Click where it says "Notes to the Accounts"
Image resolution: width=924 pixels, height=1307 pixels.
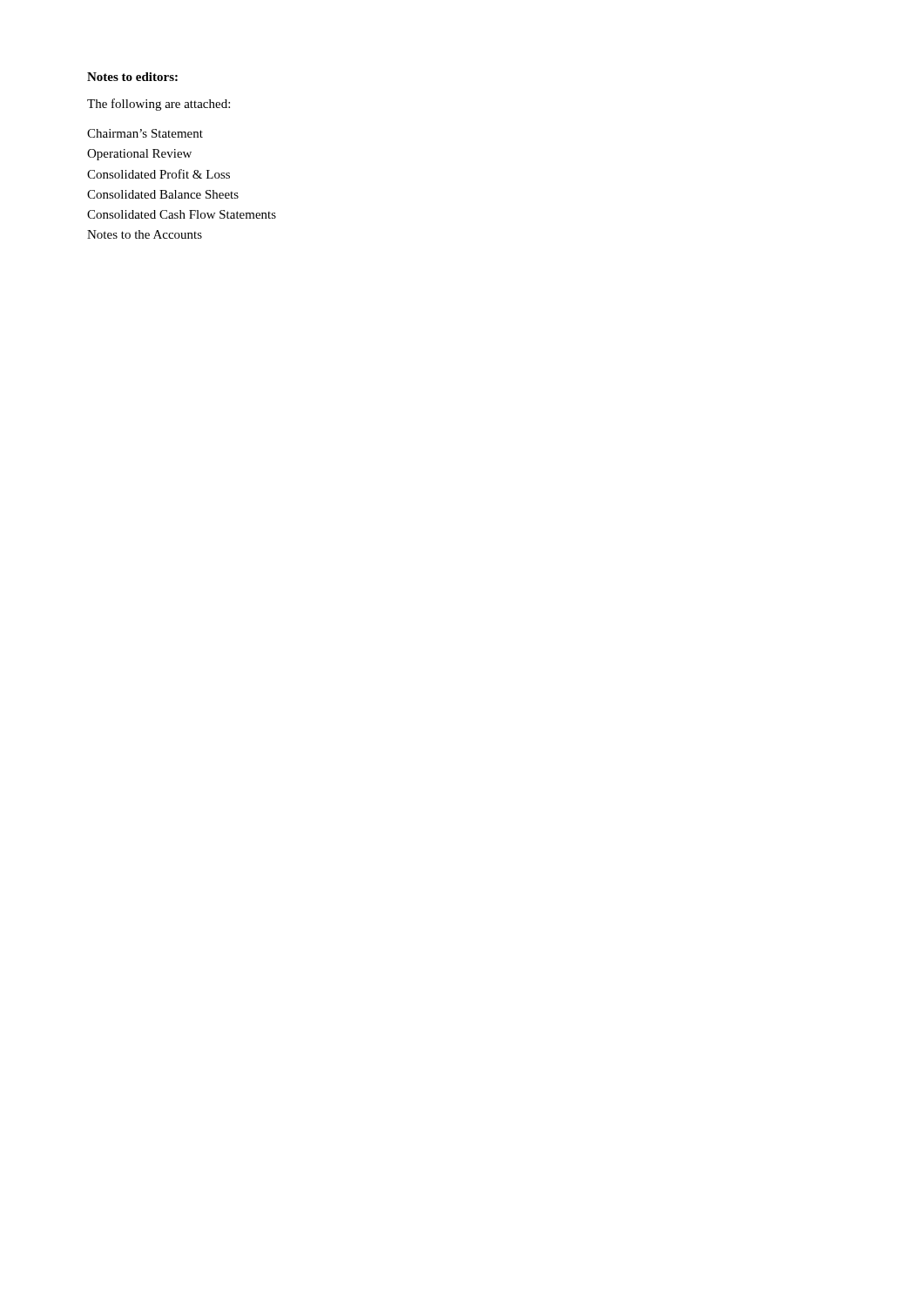pyautogui.click(x=145, y=235)
